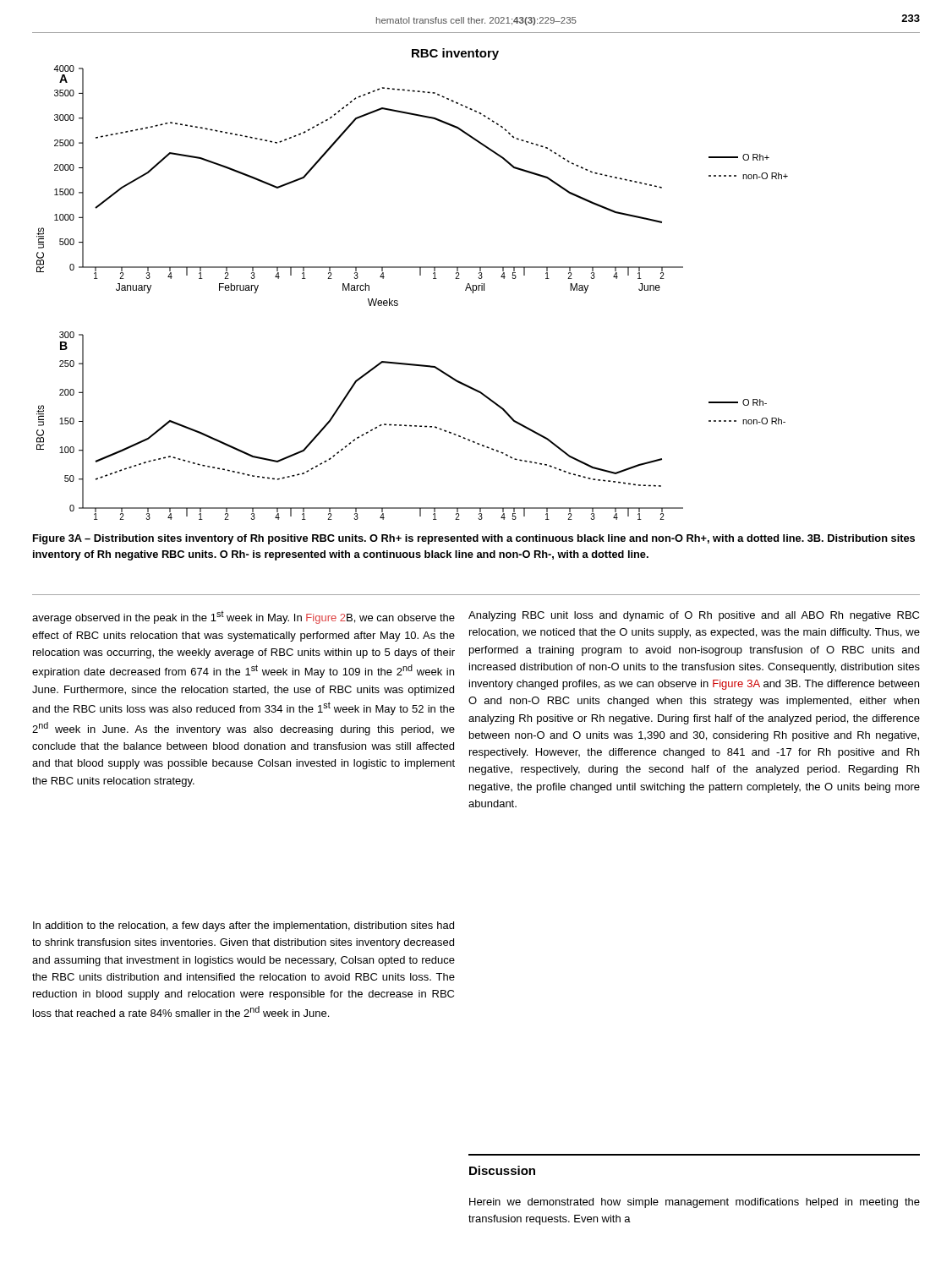
Task: Select a section header
Action: pos(502,1170)
